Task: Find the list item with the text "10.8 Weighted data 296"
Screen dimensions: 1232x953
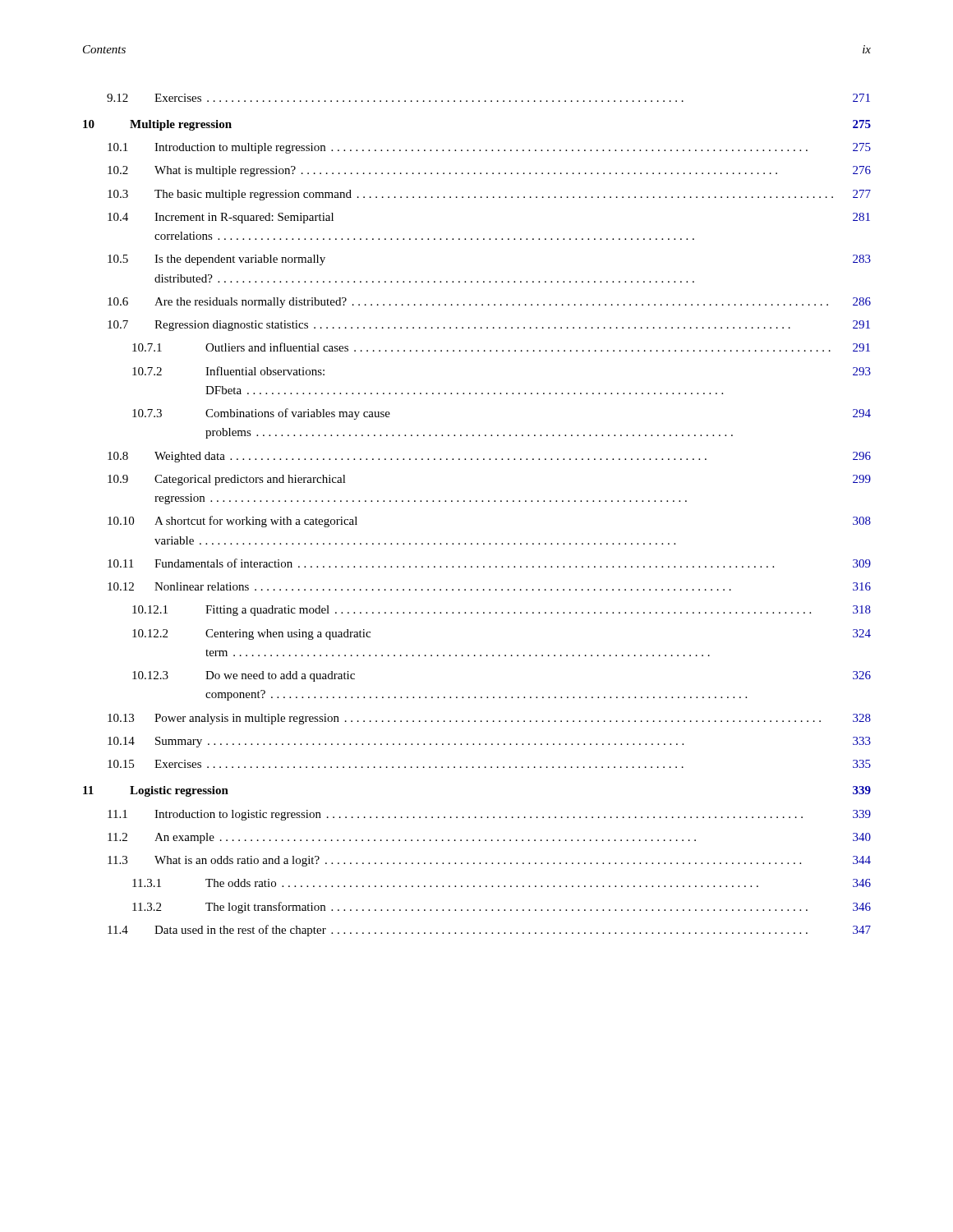Action: [489, 456]
